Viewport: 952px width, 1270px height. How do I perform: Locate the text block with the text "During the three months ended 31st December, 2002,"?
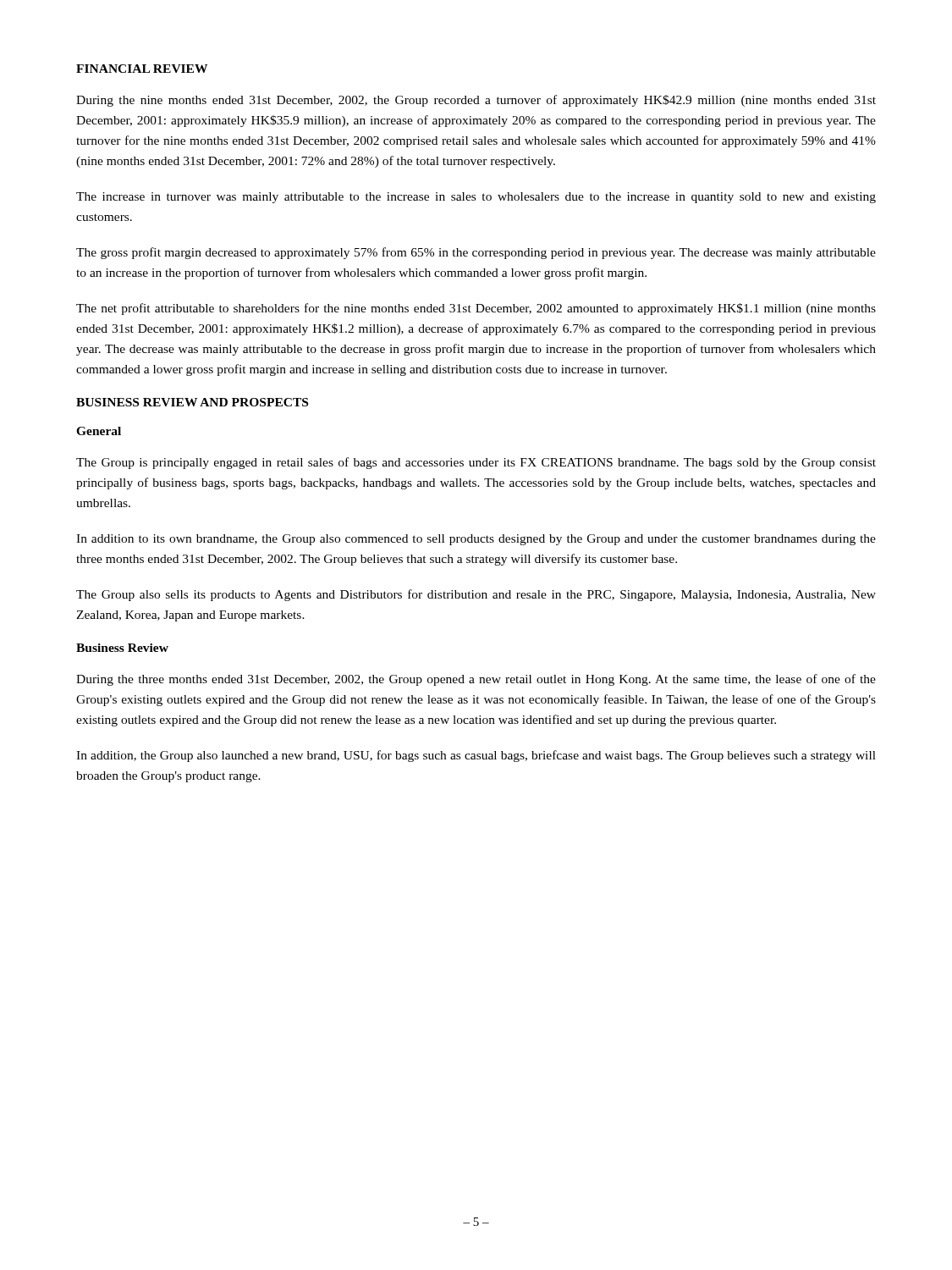tap(476, 699)
